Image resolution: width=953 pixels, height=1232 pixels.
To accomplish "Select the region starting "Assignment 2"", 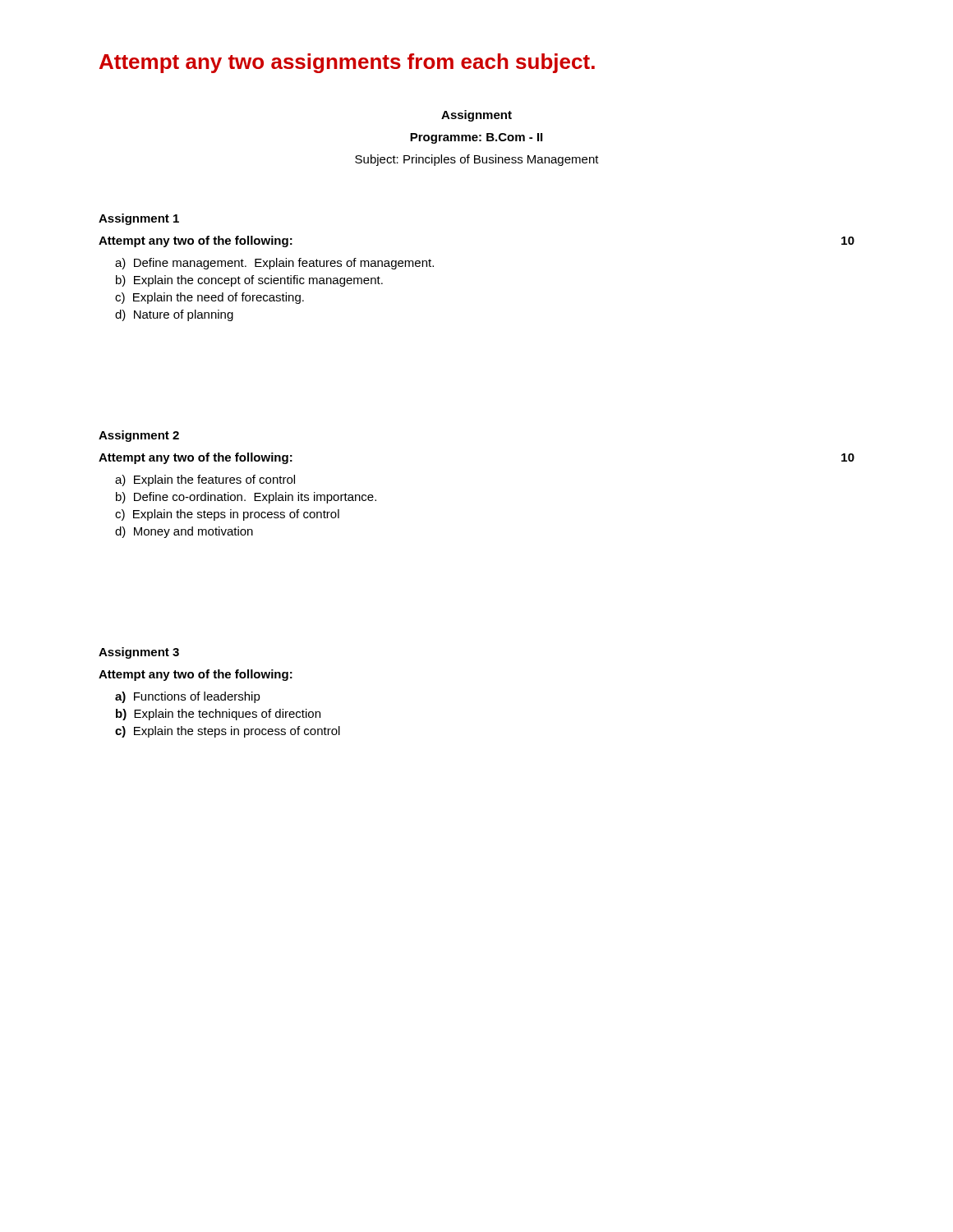I will [139, 436].
